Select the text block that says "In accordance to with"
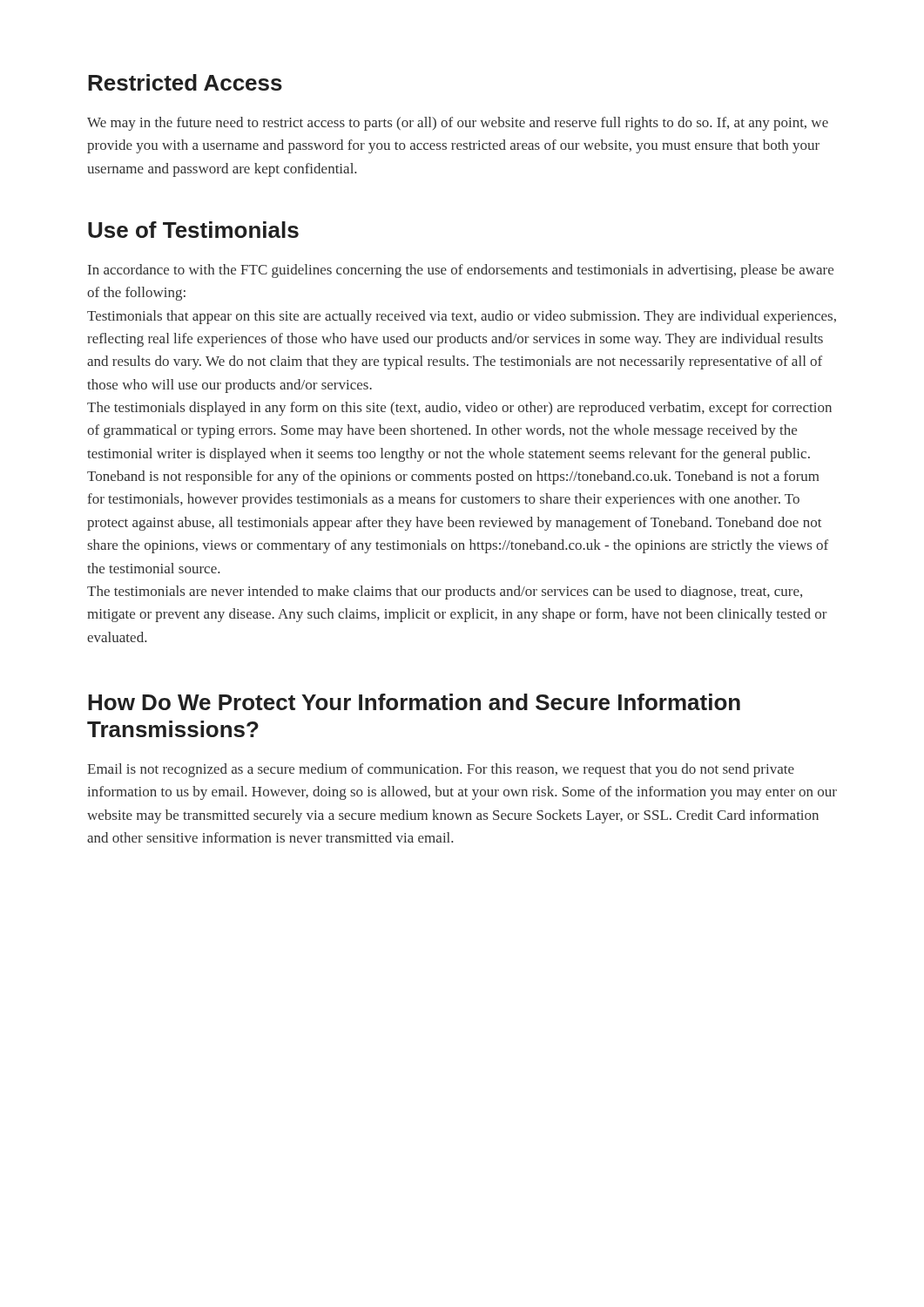This screenshot has width=924, height=1307. coord(462,454)
